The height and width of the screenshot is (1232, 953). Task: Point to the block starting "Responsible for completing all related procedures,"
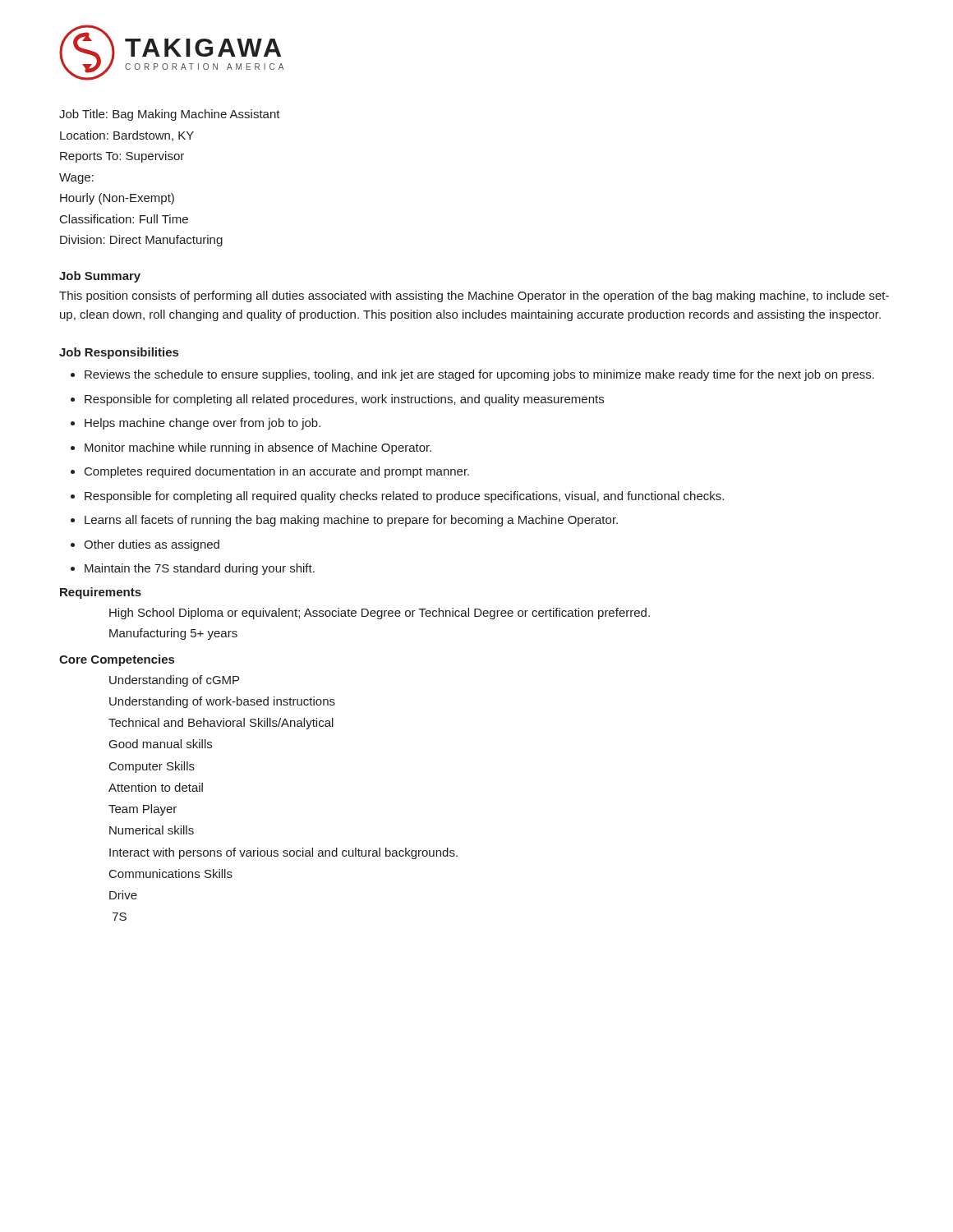pyautogui.click(x=344, y=398)
